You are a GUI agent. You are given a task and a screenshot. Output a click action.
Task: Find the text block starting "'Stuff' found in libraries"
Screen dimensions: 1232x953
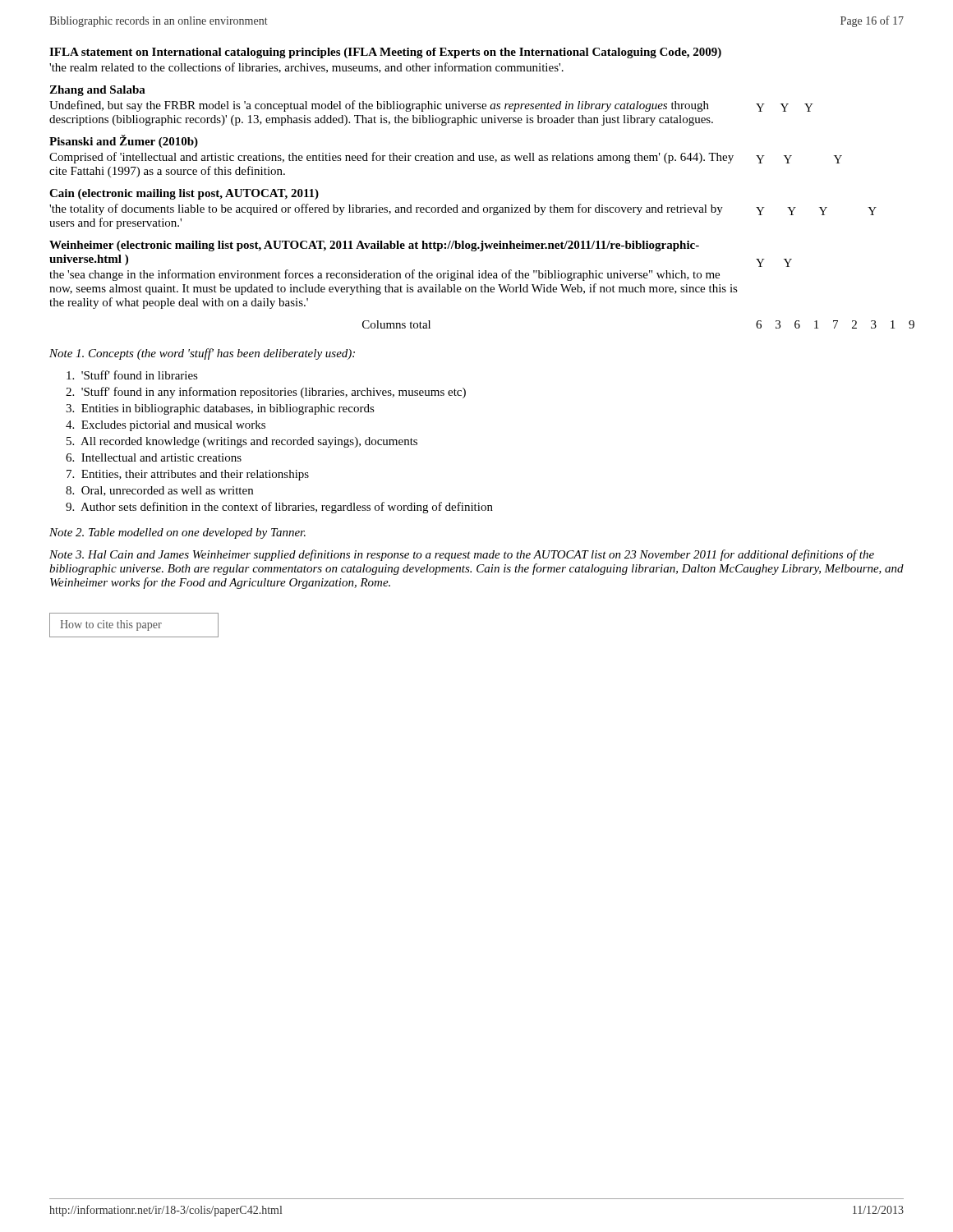coord(132,375)
